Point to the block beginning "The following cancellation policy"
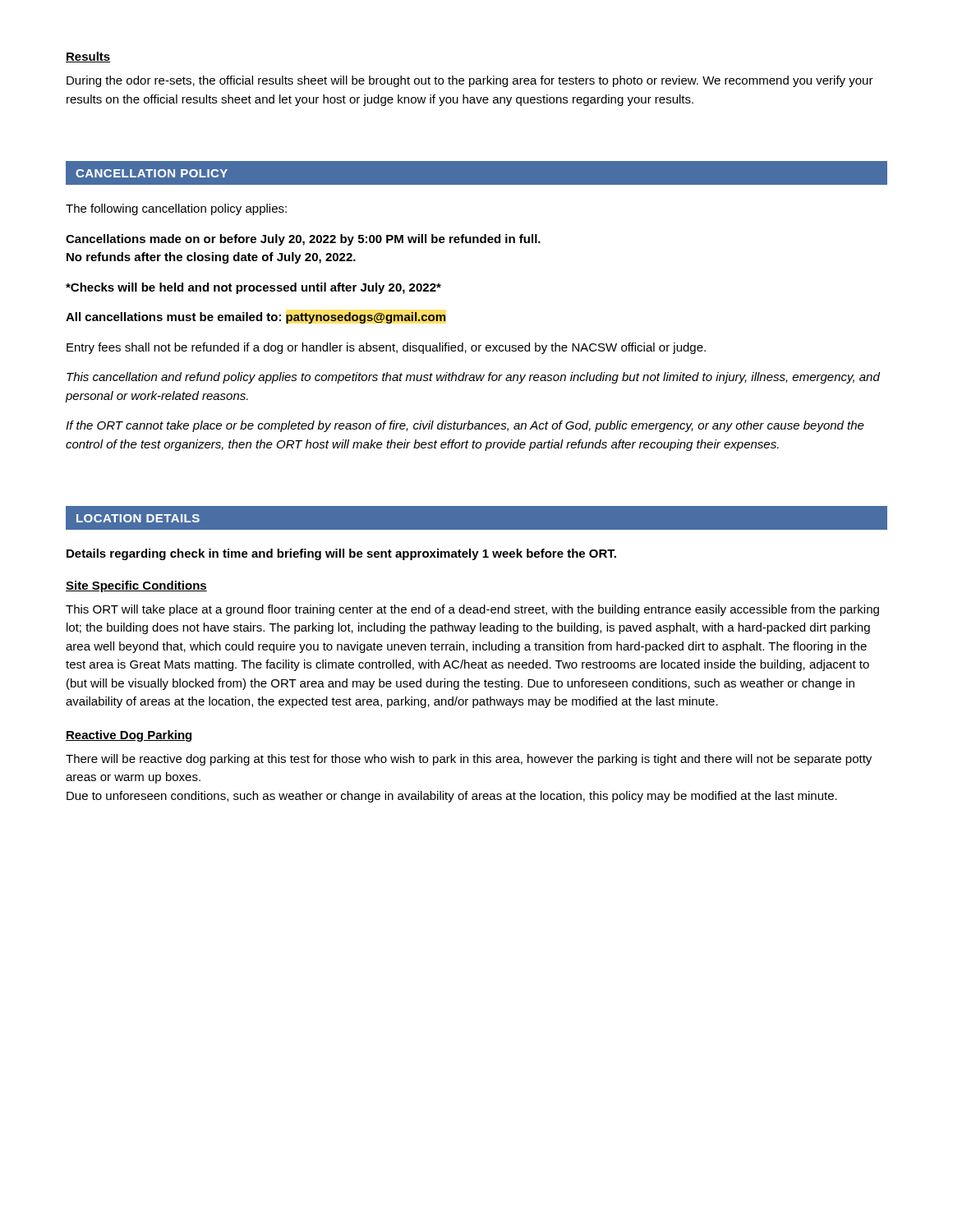Image resolution: width=953 pixels, height=1232 pixels. click(176, 209)
